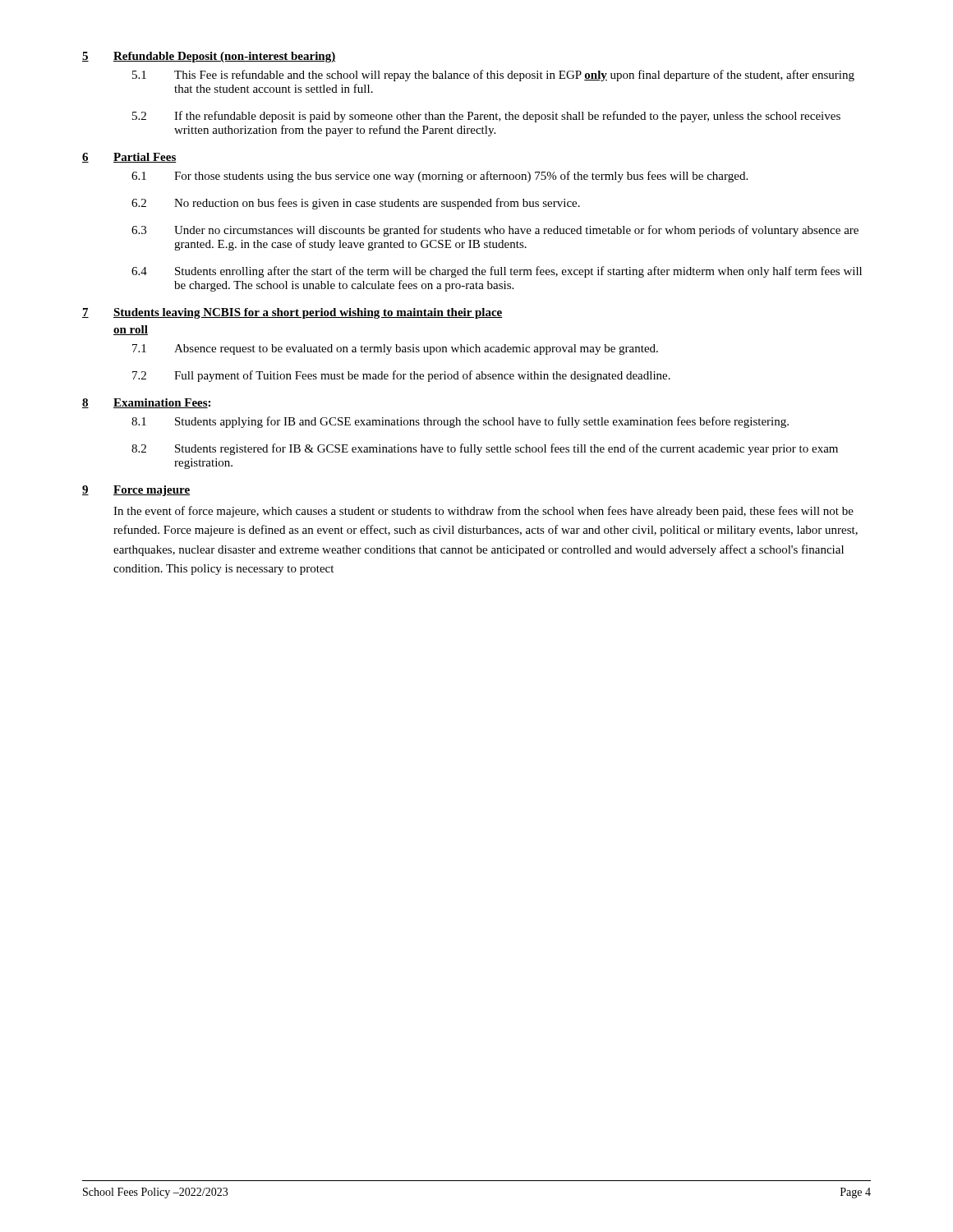Point to the region starting "6 Partial Fees"
The width and height of the screenshot is (953, 1232).
click(x=129, y=157)
